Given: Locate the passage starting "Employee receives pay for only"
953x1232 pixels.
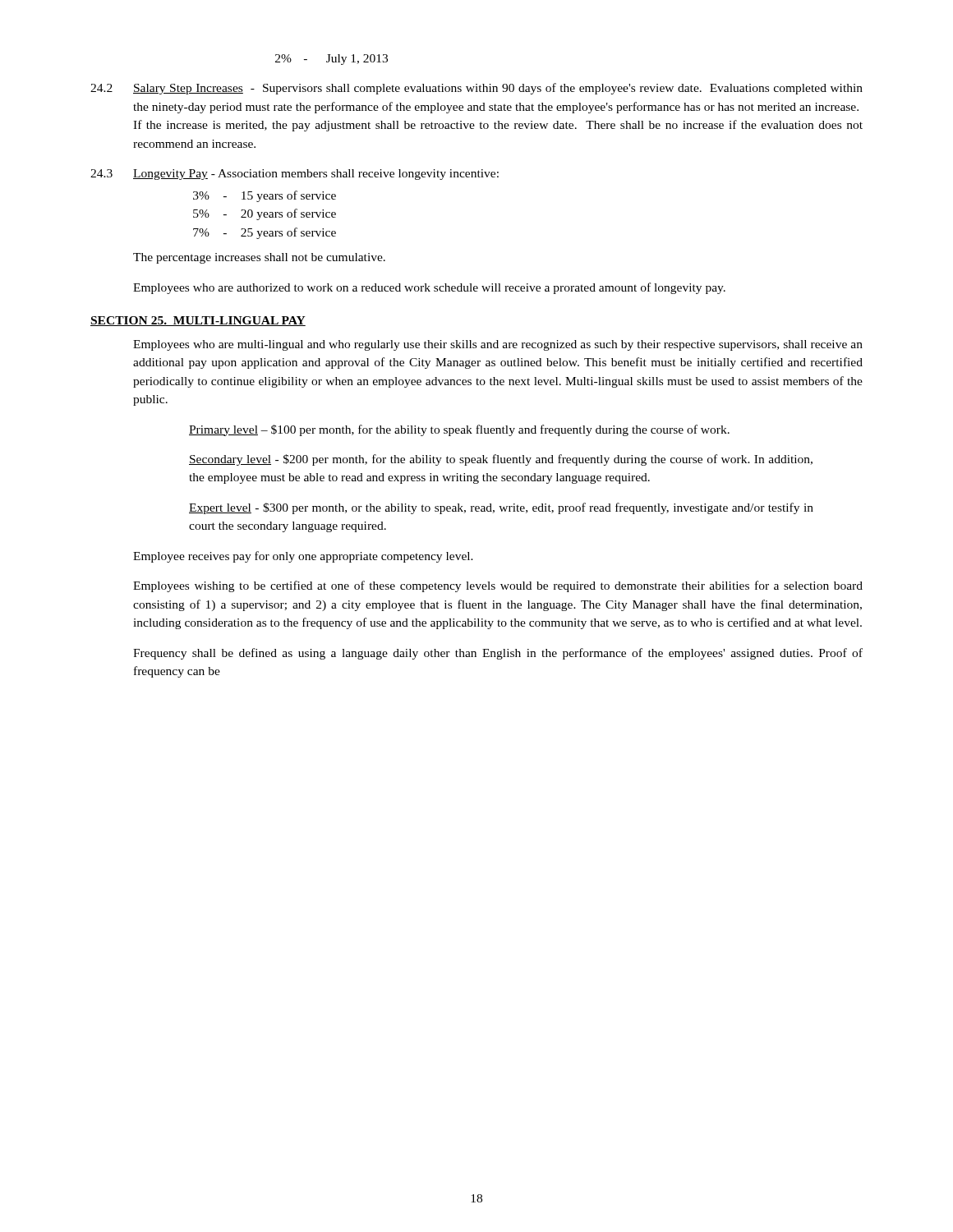Looking at the screenshot, I should (303, 556).
